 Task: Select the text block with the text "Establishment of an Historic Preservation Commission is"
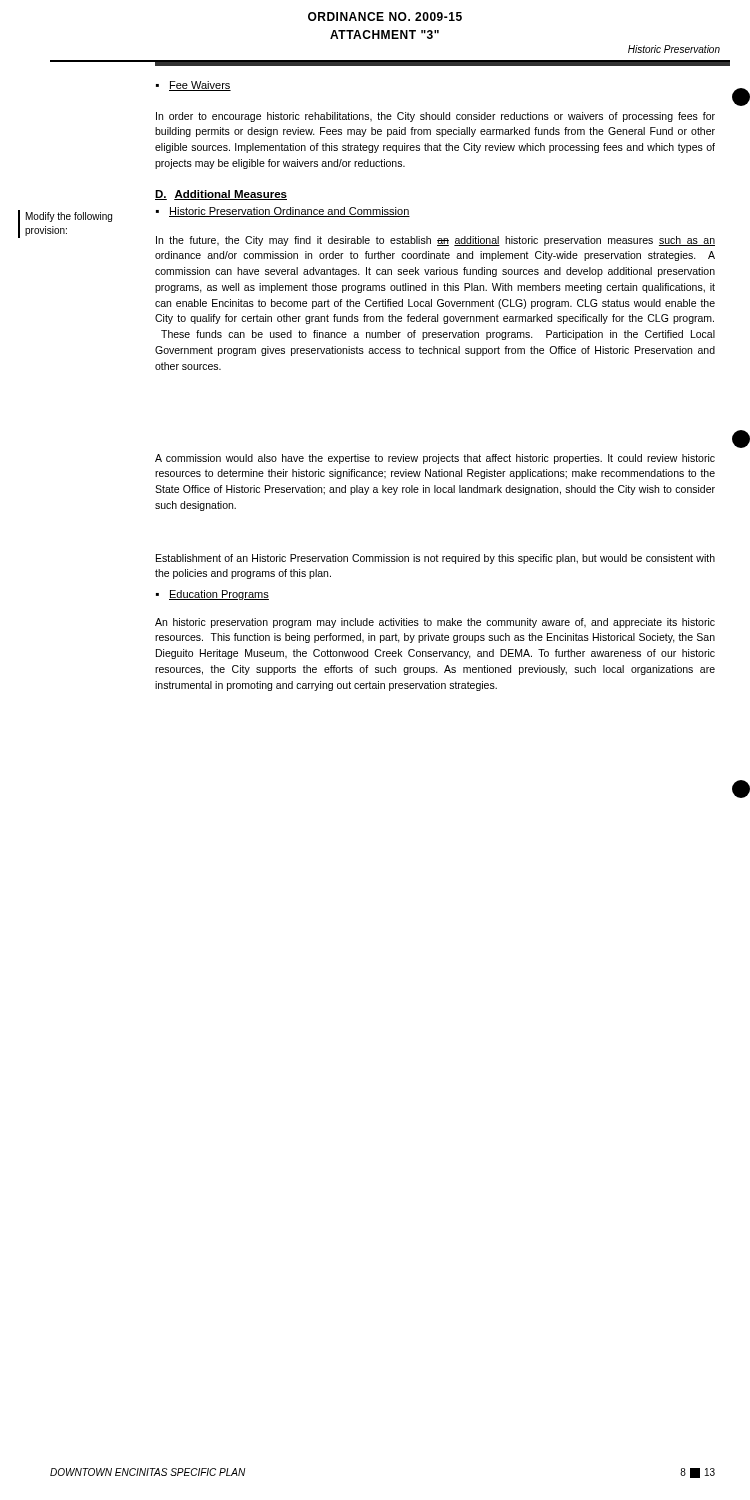point(435,566)
